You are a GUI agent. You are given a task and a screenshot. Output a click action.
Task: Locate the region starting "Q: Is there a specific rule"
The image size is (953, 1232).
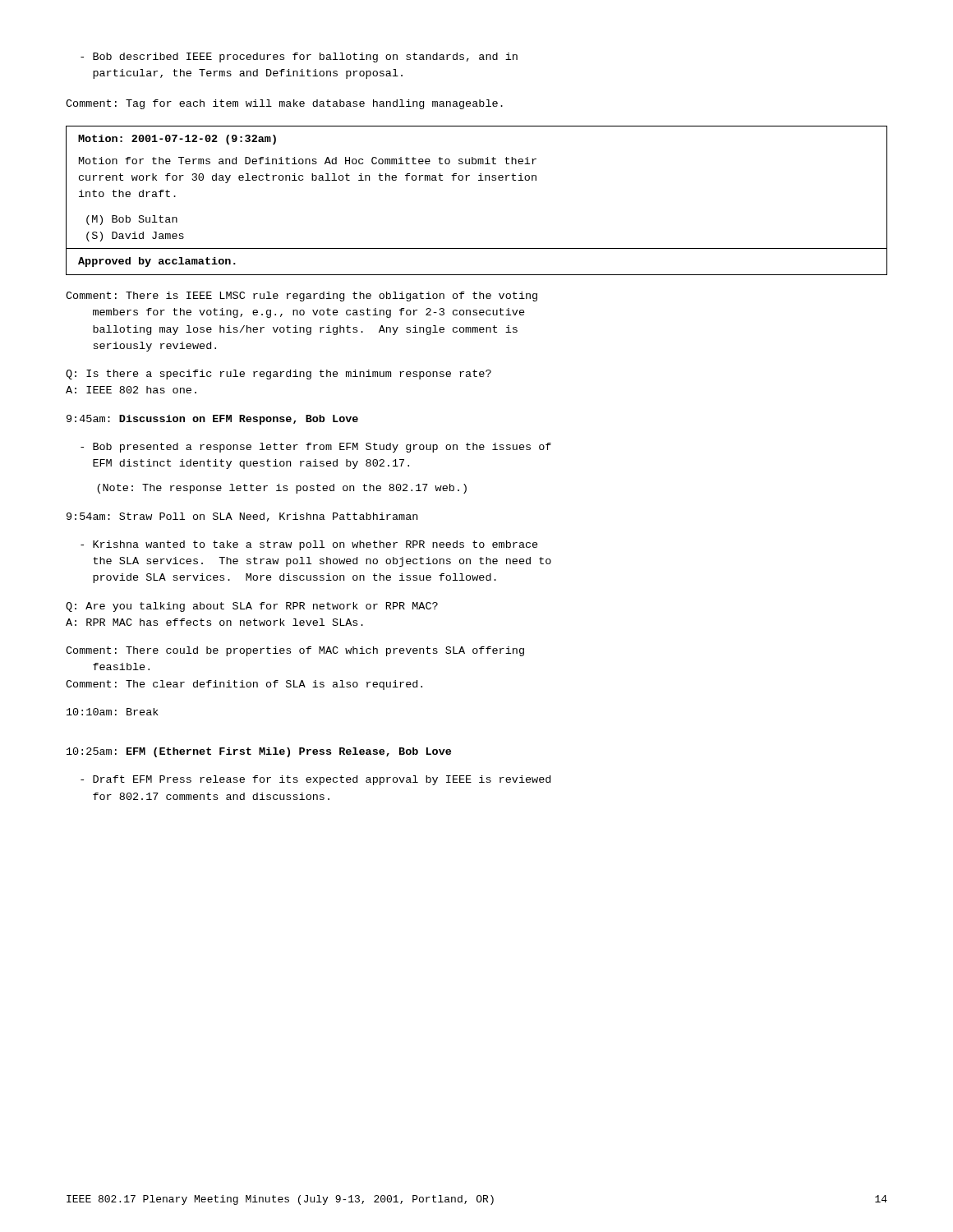pos(279,382)
